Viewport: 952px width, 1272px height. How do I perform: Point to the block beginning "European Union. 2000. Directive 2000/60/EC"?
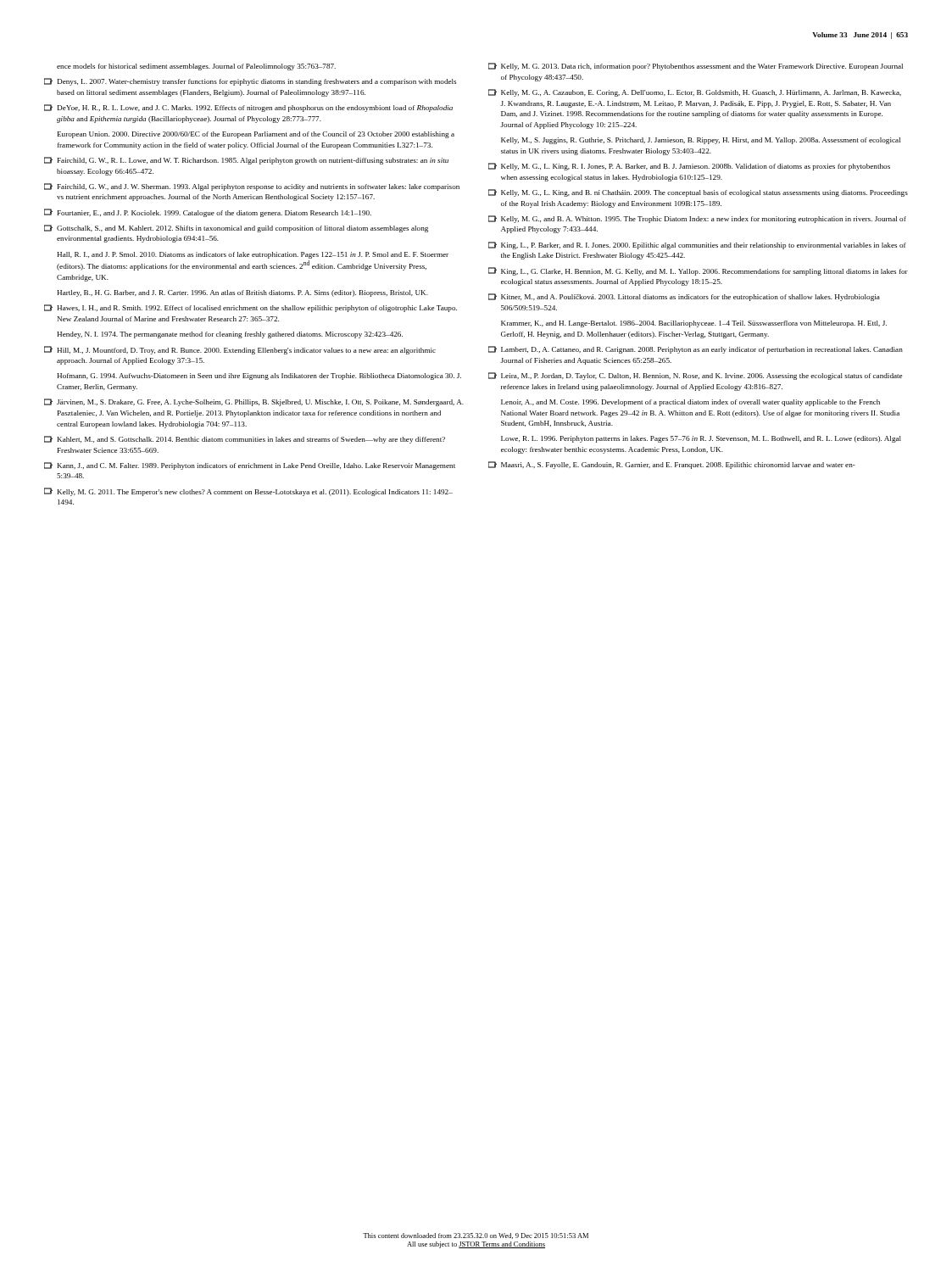point(256,139)
